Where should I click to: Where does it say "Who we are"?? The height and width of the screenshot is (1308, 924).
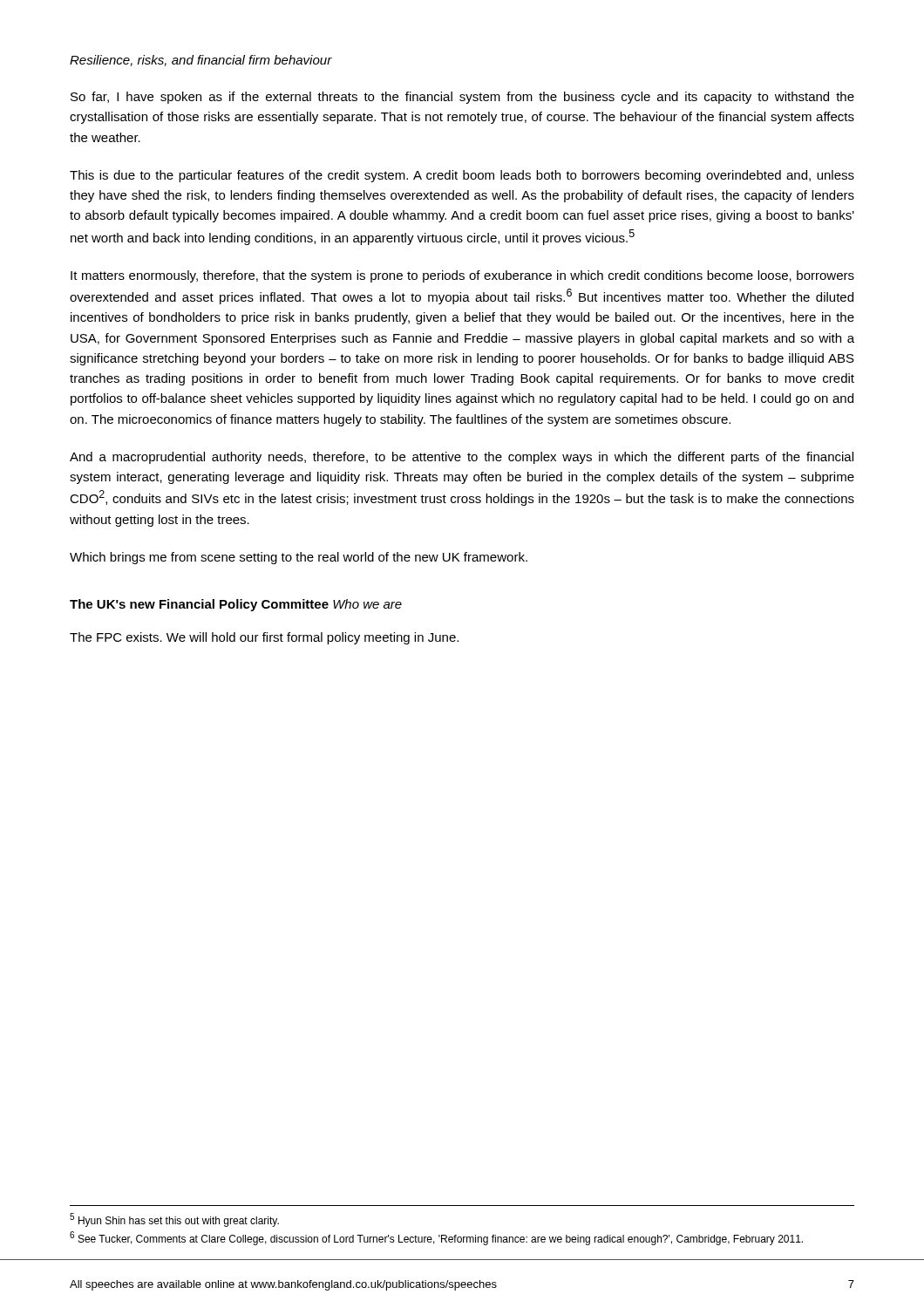(x=367, y=604)
